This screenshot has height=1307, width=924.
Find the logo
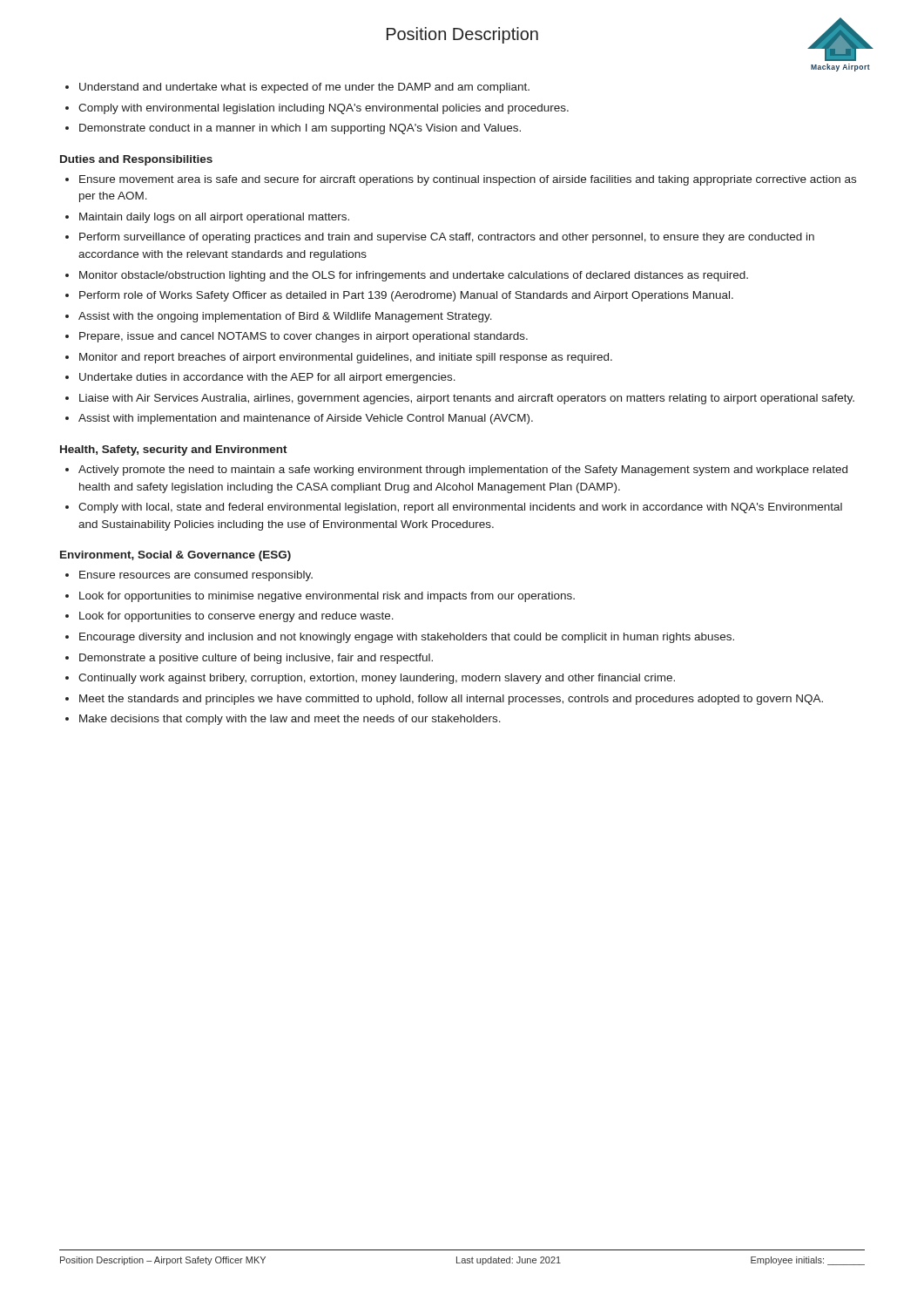click(840, 48)
